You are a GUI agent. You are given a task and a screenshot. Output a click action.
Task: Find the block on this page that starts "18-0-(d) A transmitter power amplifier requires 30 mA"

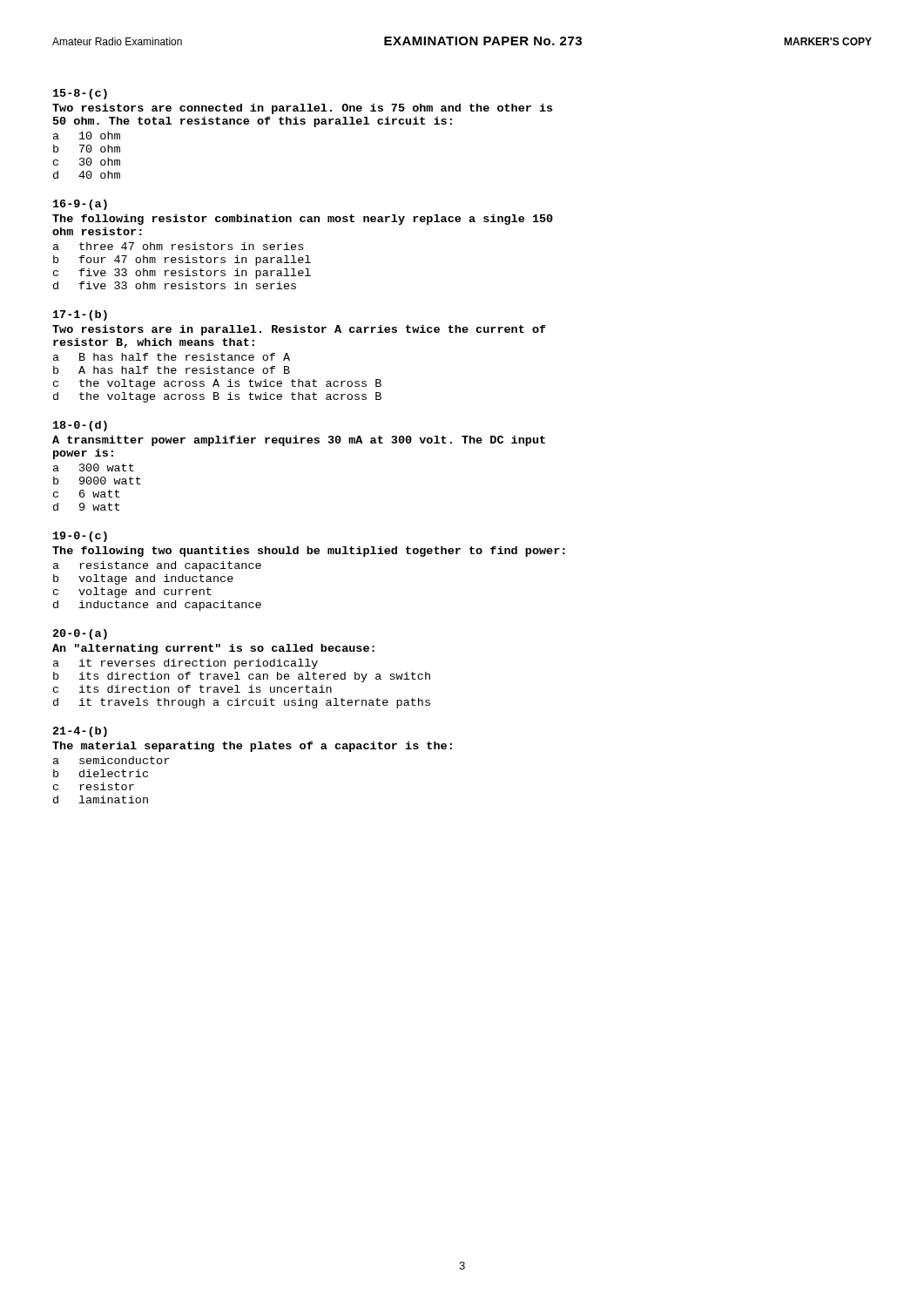80,426
